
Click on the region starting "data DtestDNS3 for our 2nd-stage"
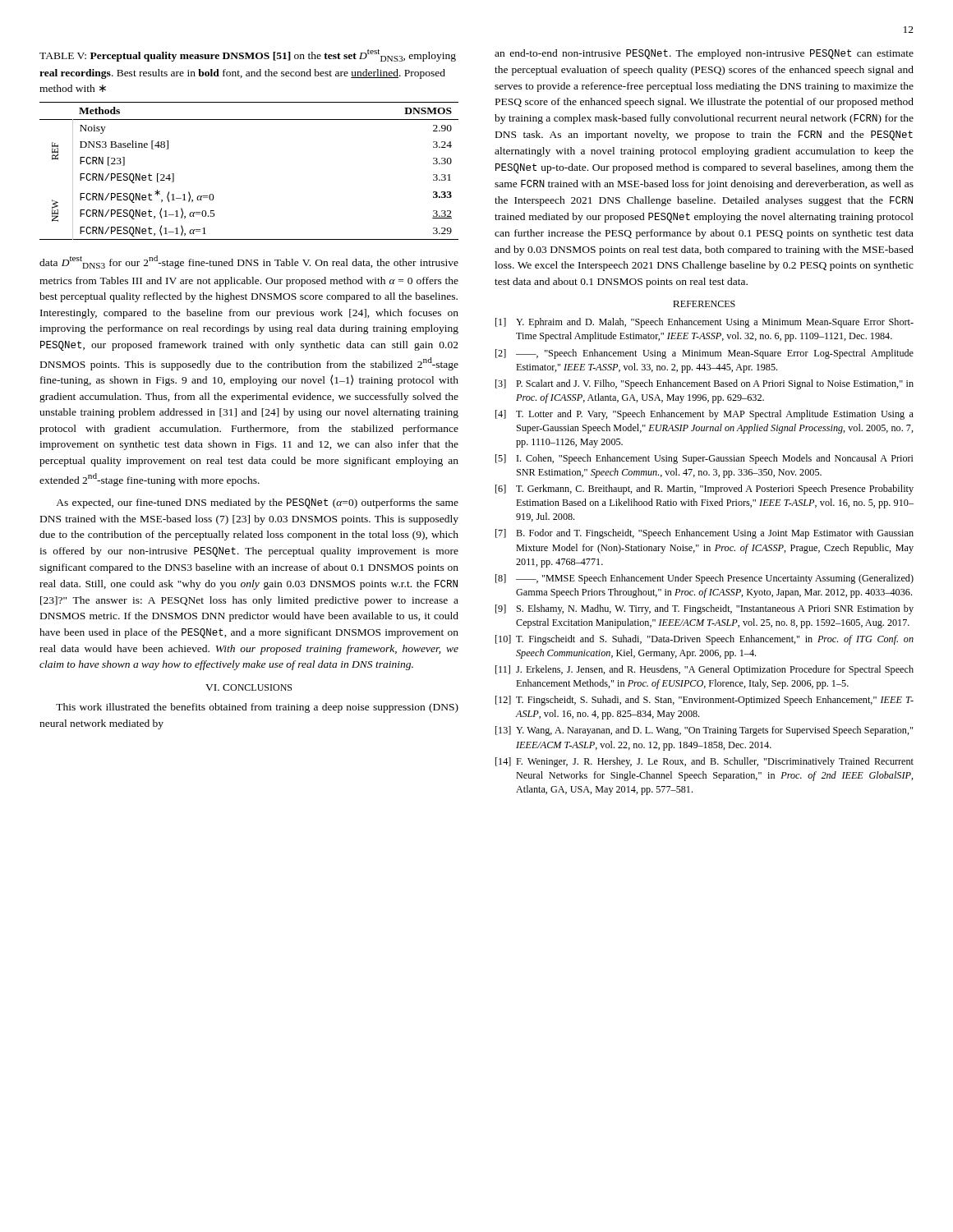(x=249, y=462)
